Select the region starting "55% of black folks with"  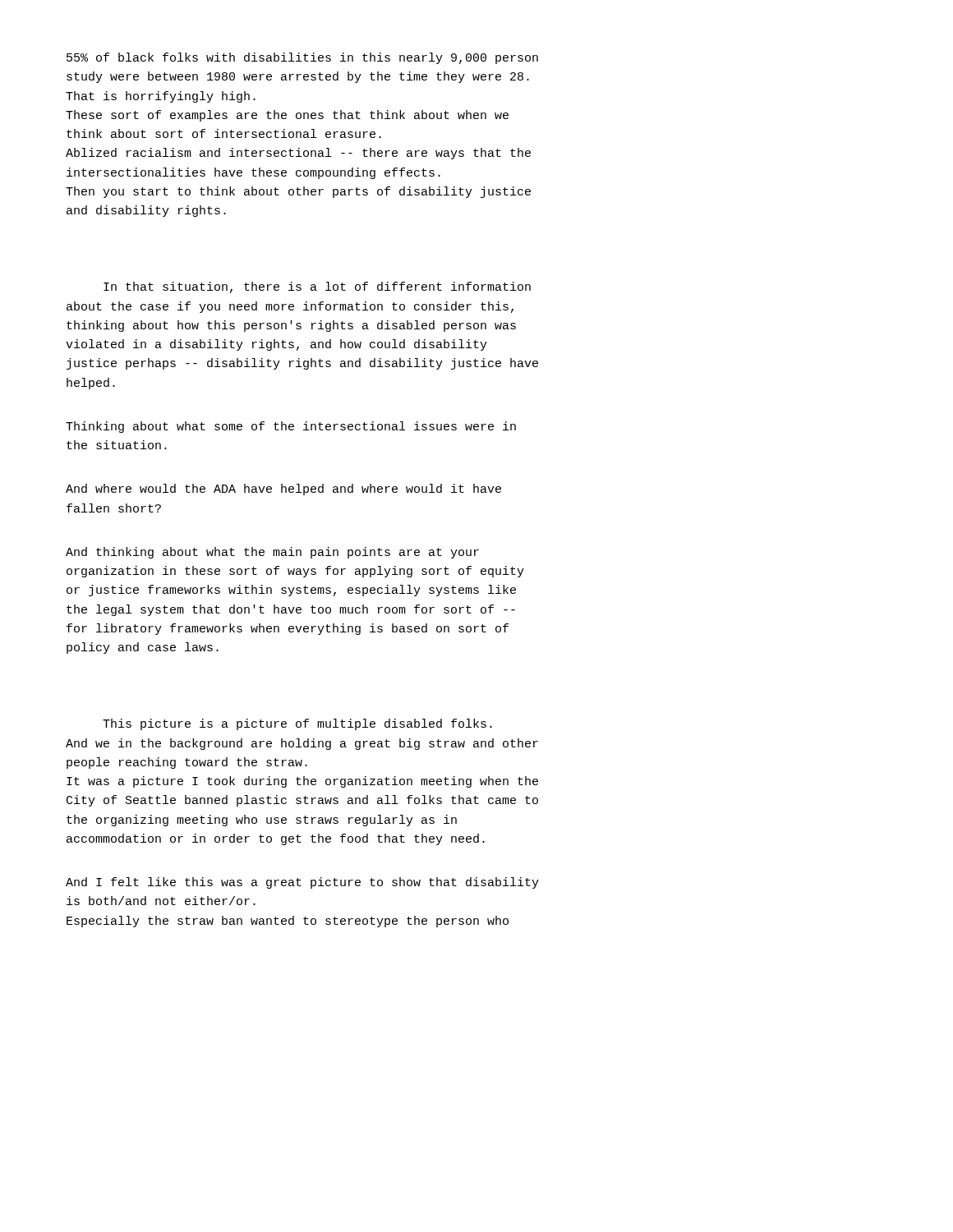pos(302,135)
